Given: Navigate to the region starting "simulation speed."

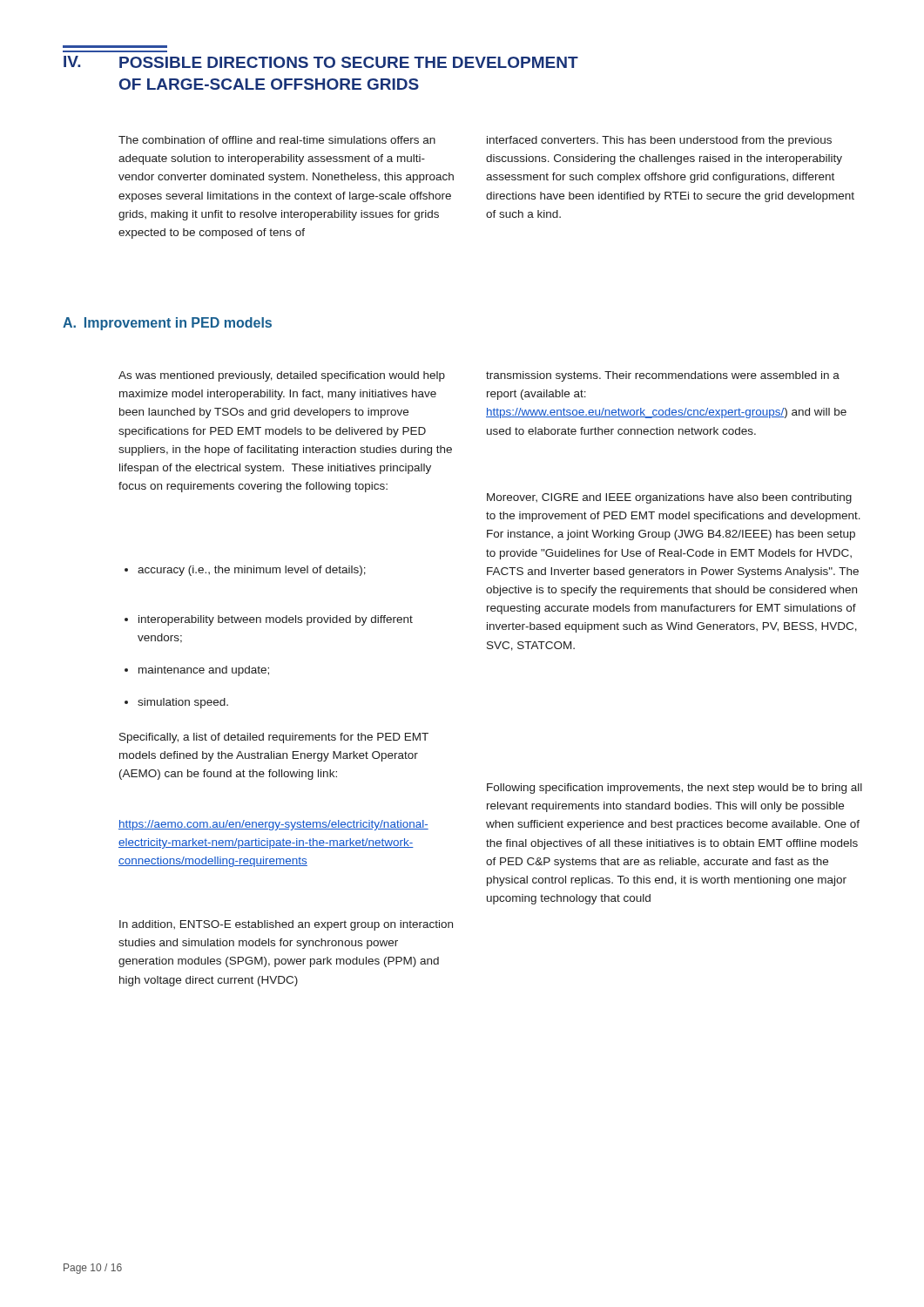Looking at the screenshot, I should (176, 703).
